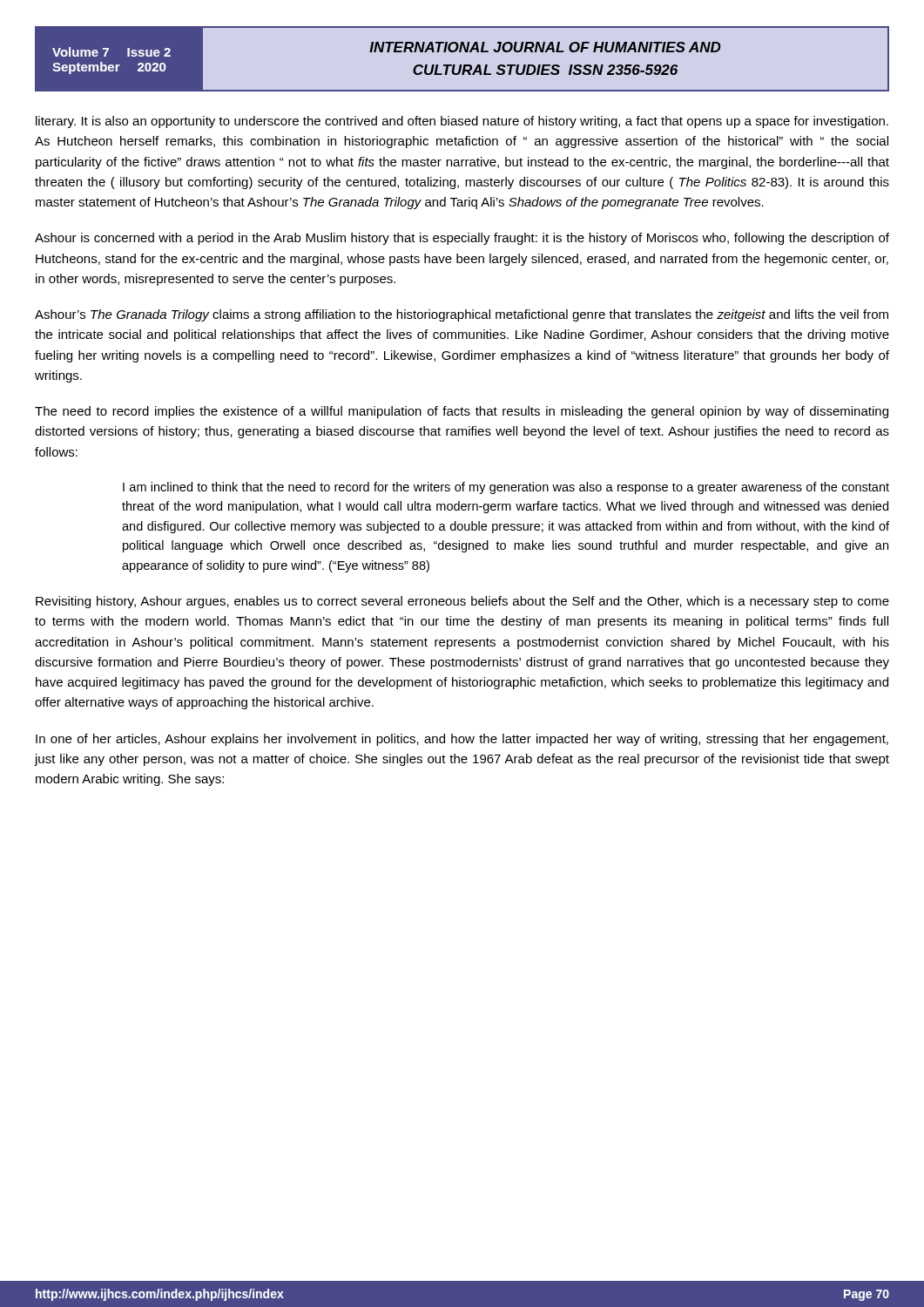Where is the passage that starts "Ashour is concerned with a"?
This screenshot has height=1307, width=924.
pos(462,258)
